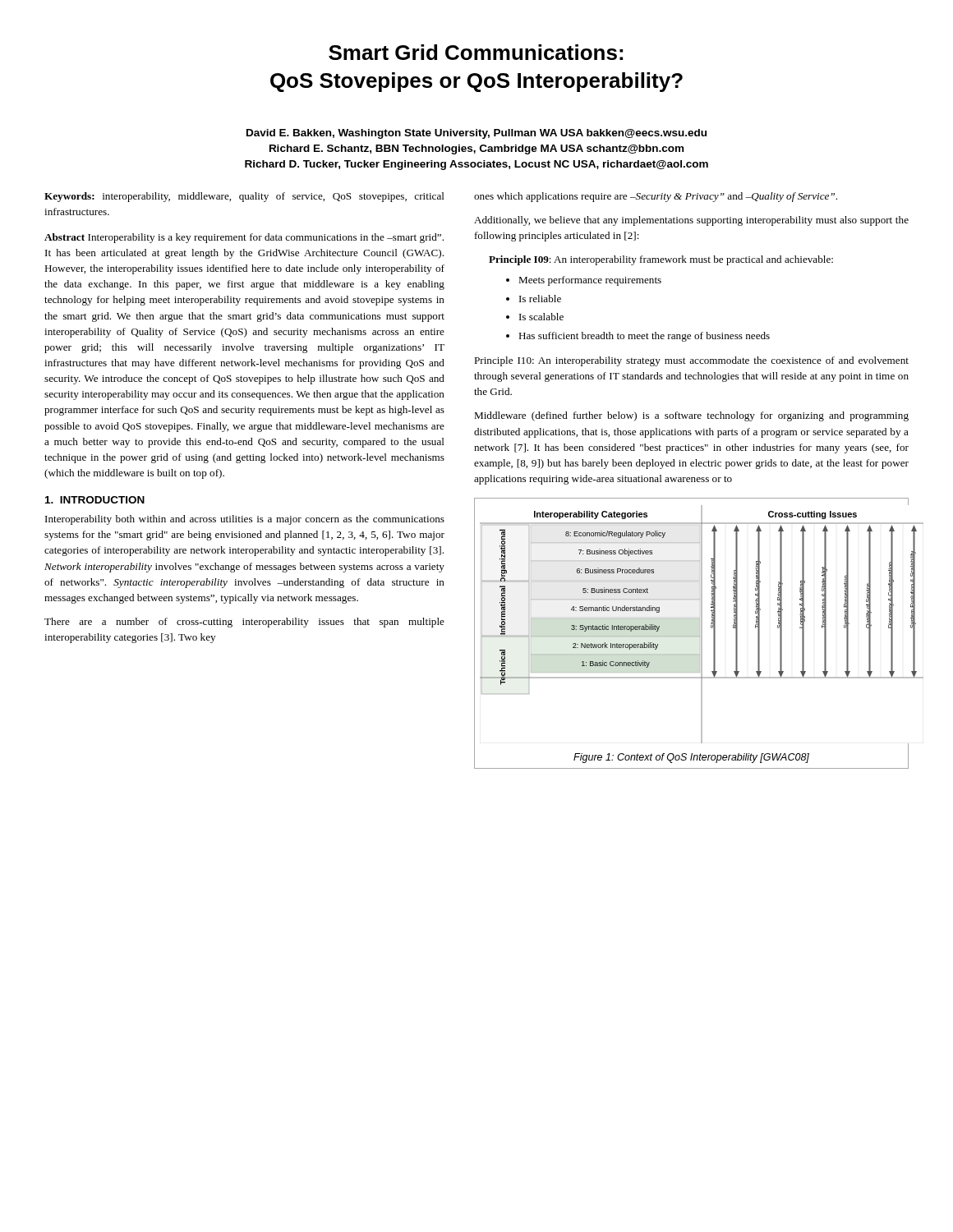Click on the text block containing "Abstract Interoperability is"
953x1232 pixels.
(244, 355)
